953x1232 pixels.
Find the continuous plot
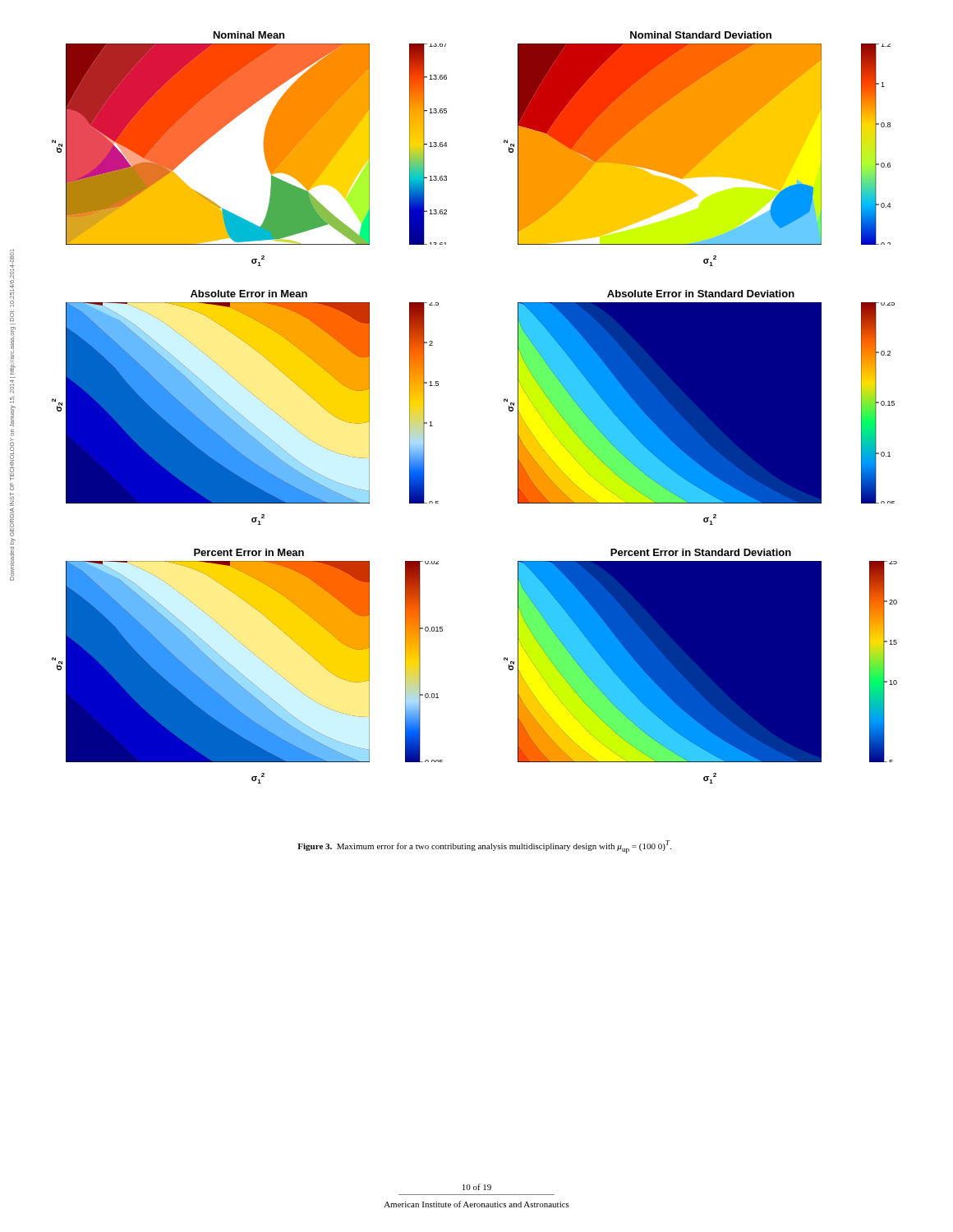483,423
